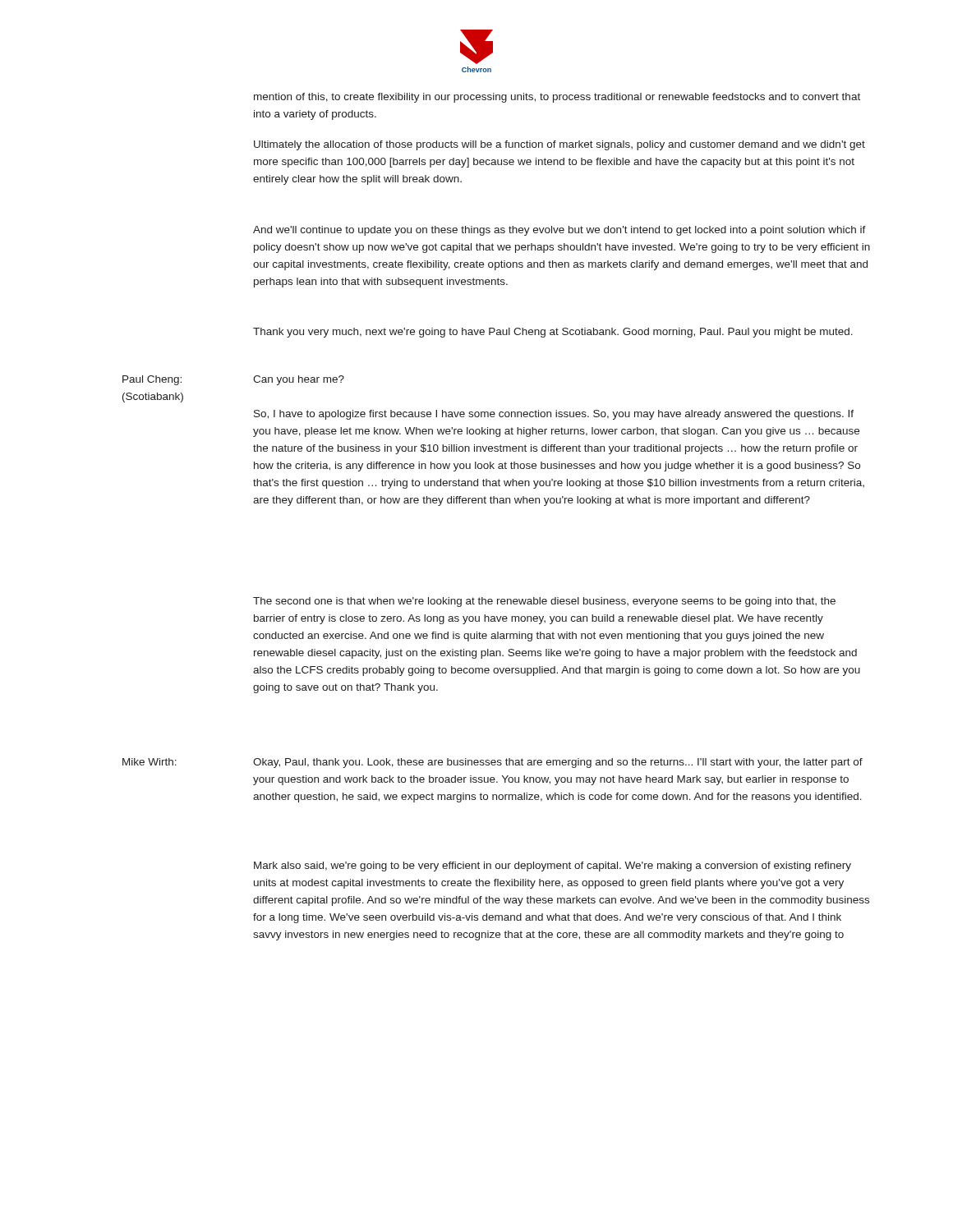Locate the text "Mike Wirth:"
Image resolution: width=953 pixels, height=1232 pixels.
(149, 762)
